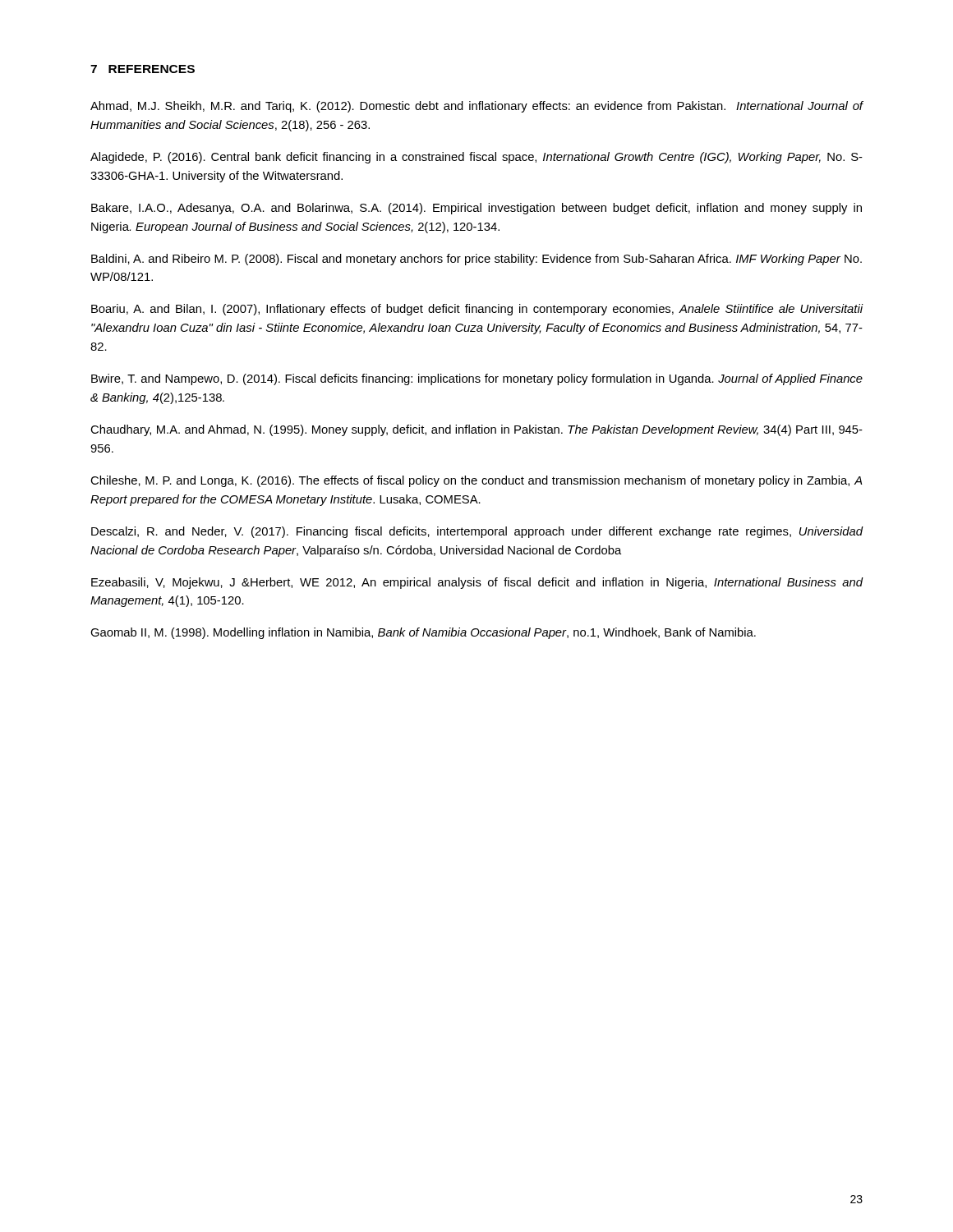Image resolution: width=953 pixels, height=1232 pixels.
Task: Click on the block starting "7 REFERENCES"
Action: pyautogui.click(x=143, y=69)
